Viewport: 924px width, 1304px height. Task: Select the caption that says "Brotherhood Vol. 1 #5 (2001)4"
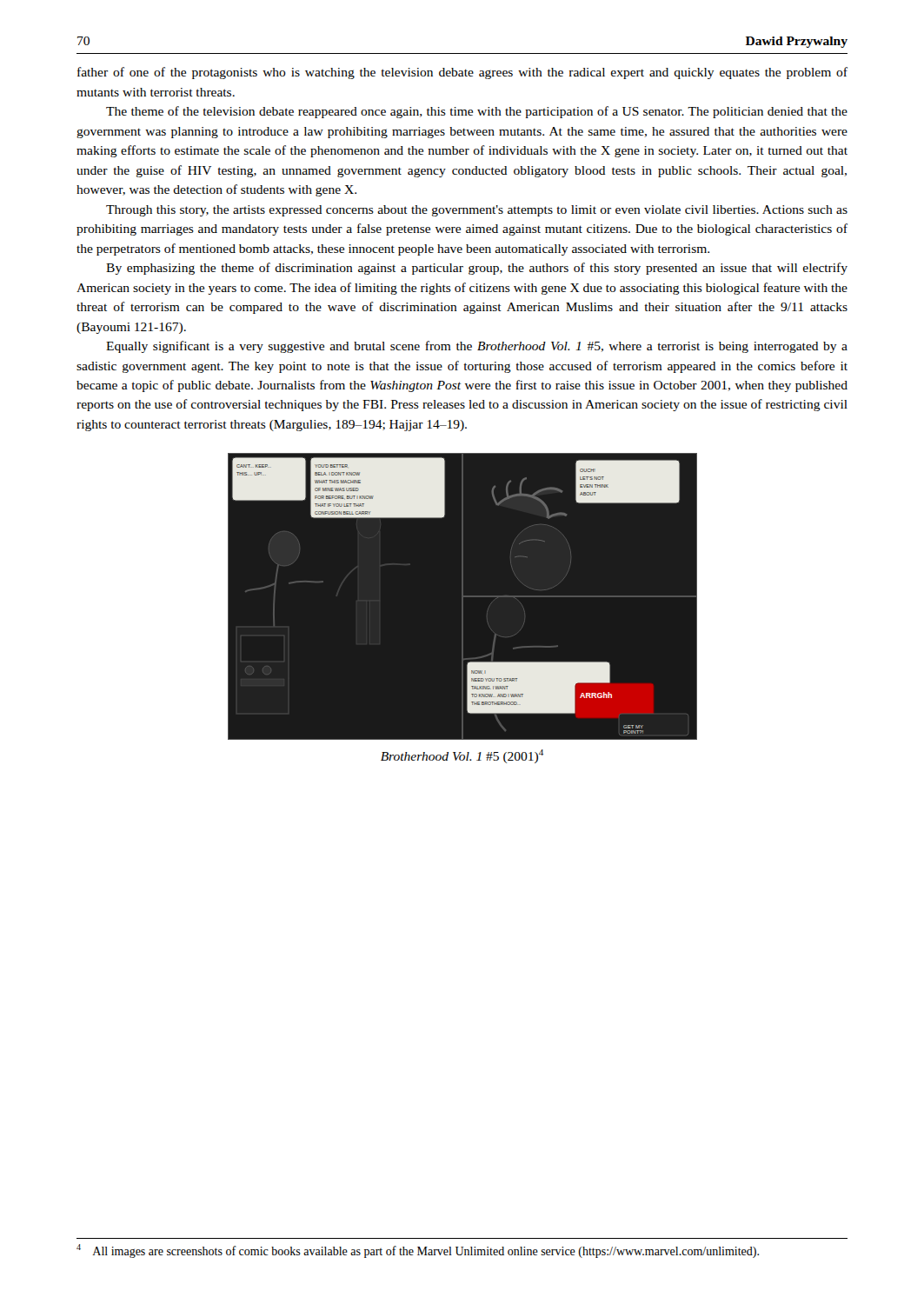tap(462, 755)
